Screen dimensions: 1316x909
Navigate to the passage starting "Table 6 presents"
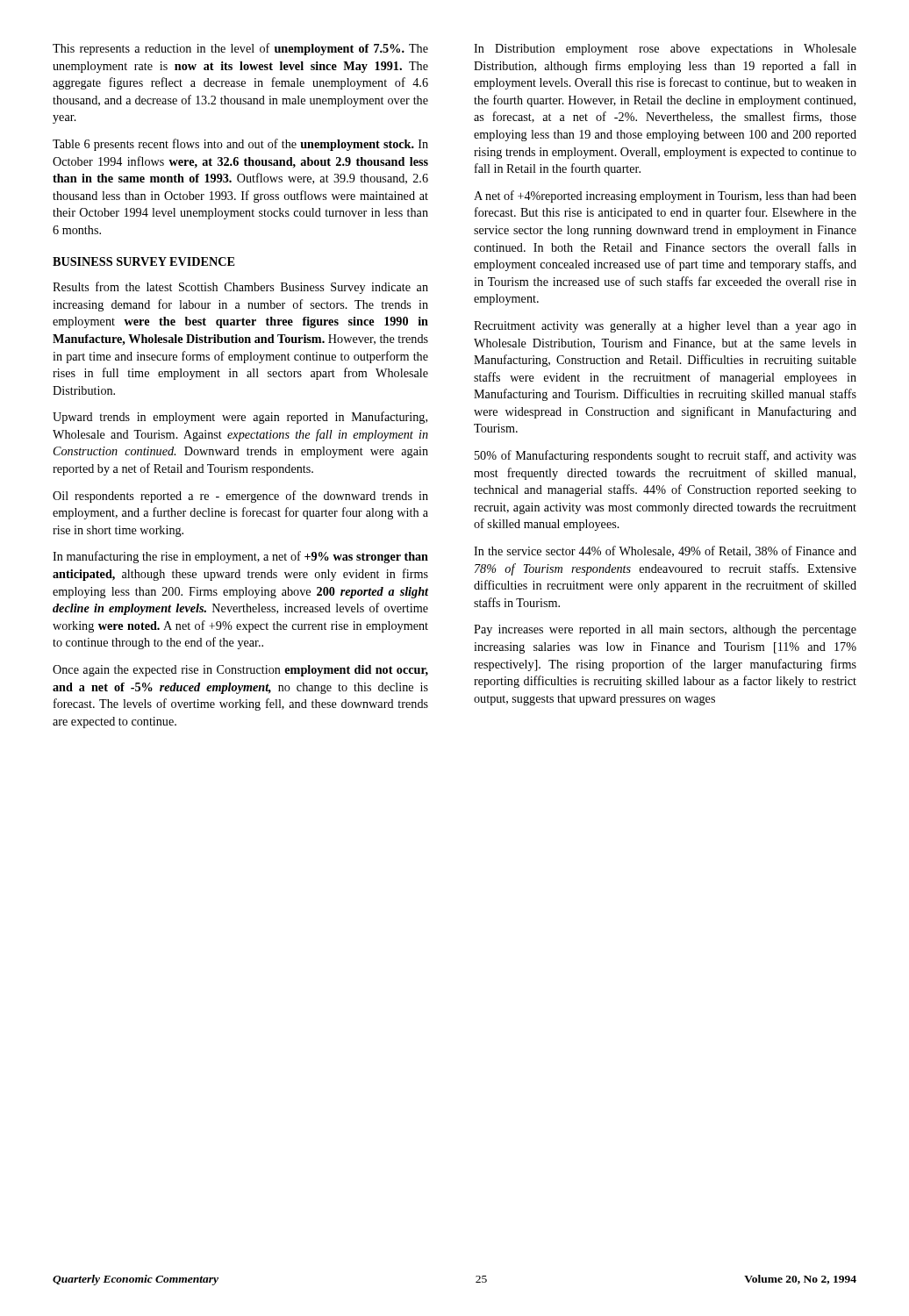[240, 188]
